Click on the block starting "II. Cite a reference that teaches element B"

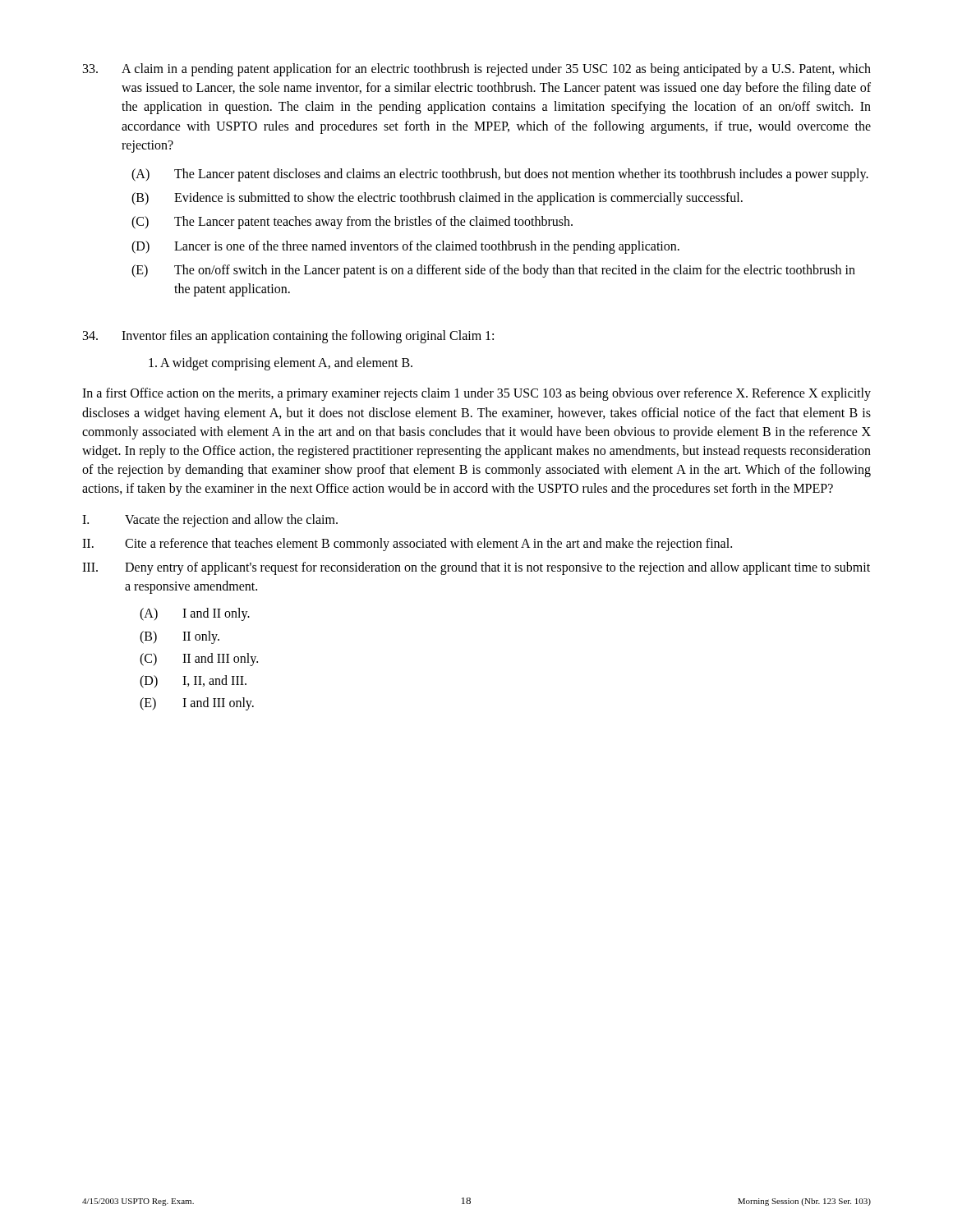[x=408, y=543]
